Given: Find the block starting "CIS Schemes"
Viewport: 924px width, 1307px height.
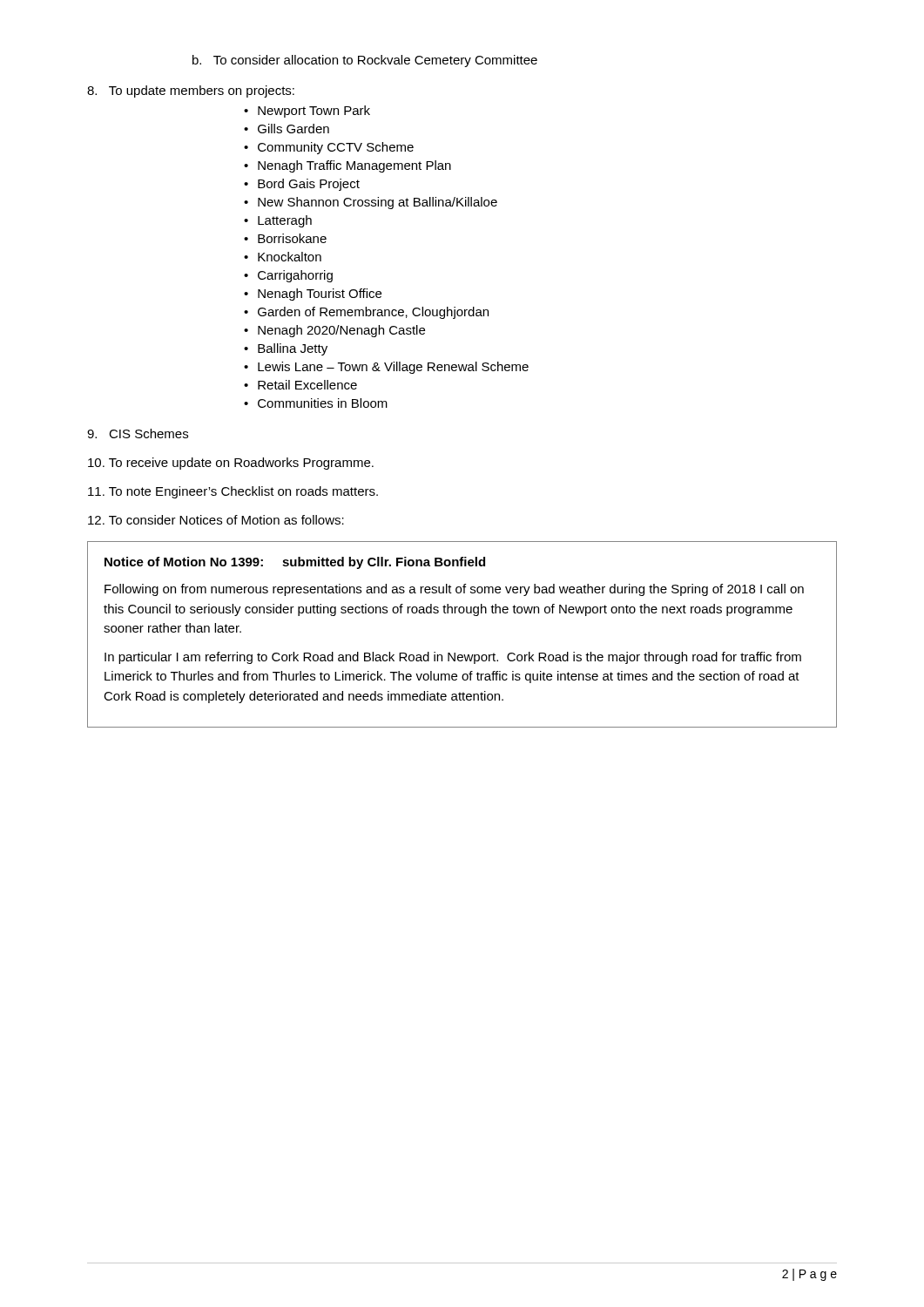Looking at the screenshot, I should pyautogui.click(x=138, y=433).
